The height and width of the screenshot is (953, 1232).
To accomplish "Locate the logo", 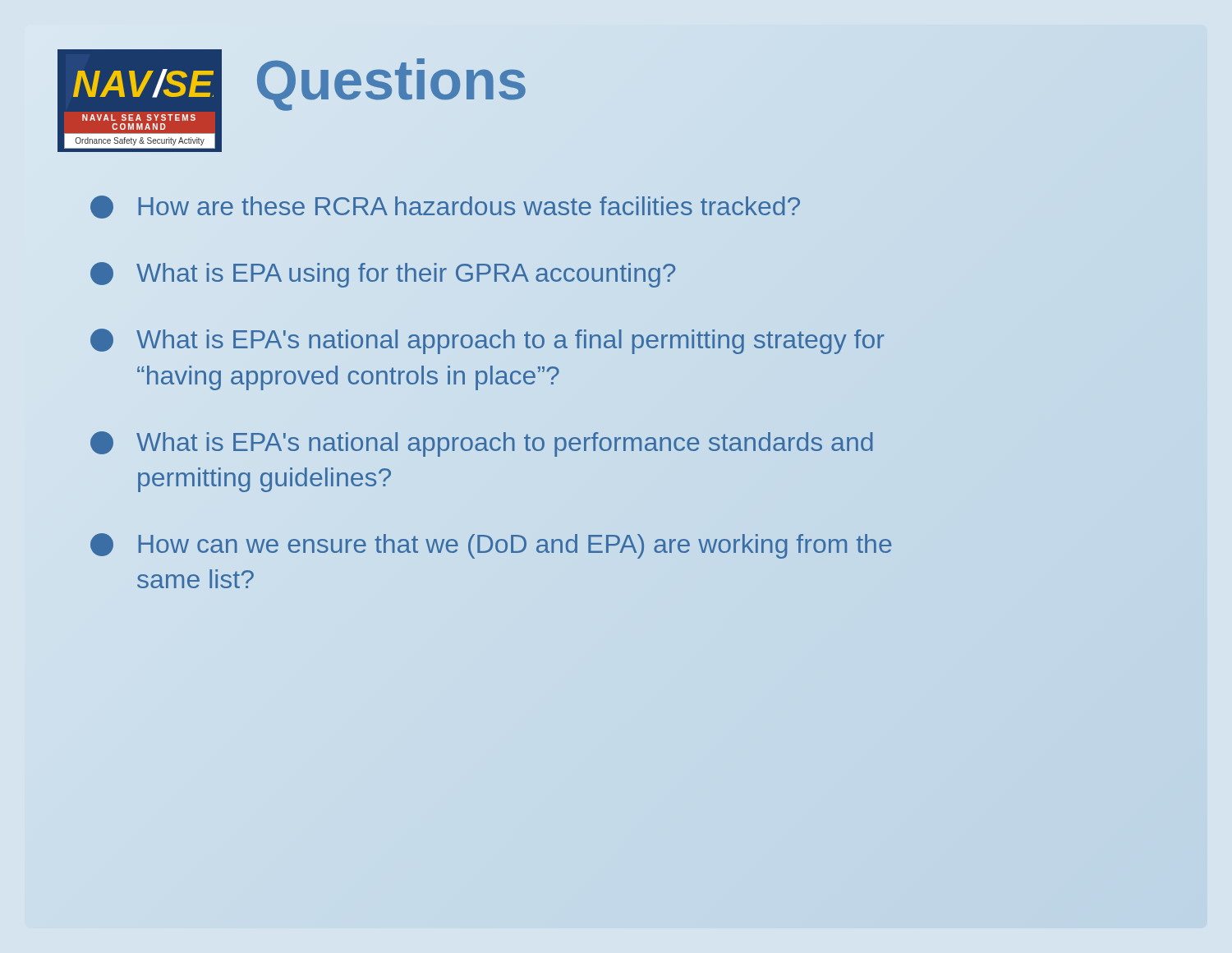I will [140, 101].
